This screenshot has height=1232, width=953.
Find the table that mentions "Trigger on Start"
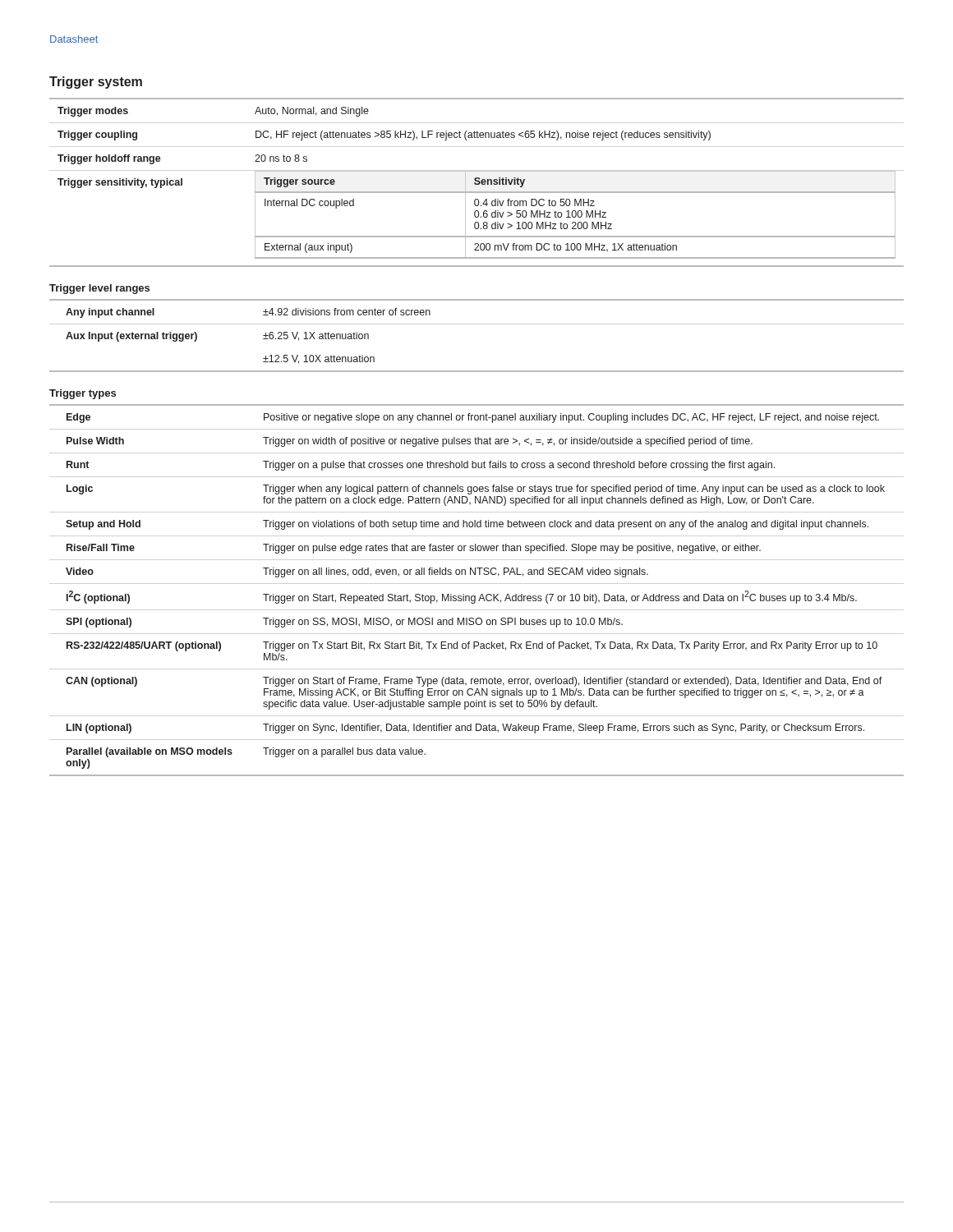tap(476, 590)
